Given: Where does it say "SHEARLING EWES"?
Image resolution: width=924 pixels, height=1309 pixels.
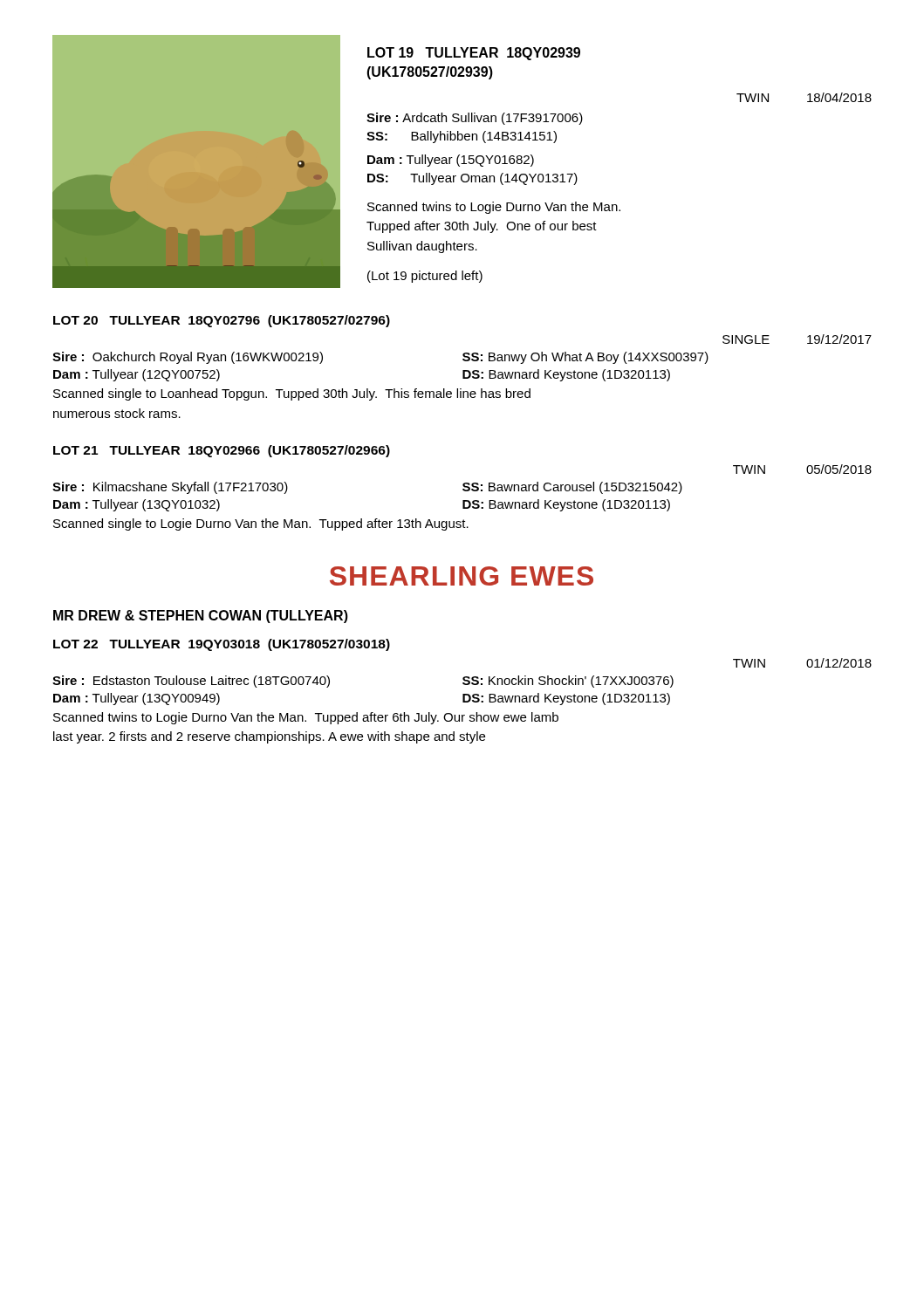Looking at the screenshot, I should 462,576.
